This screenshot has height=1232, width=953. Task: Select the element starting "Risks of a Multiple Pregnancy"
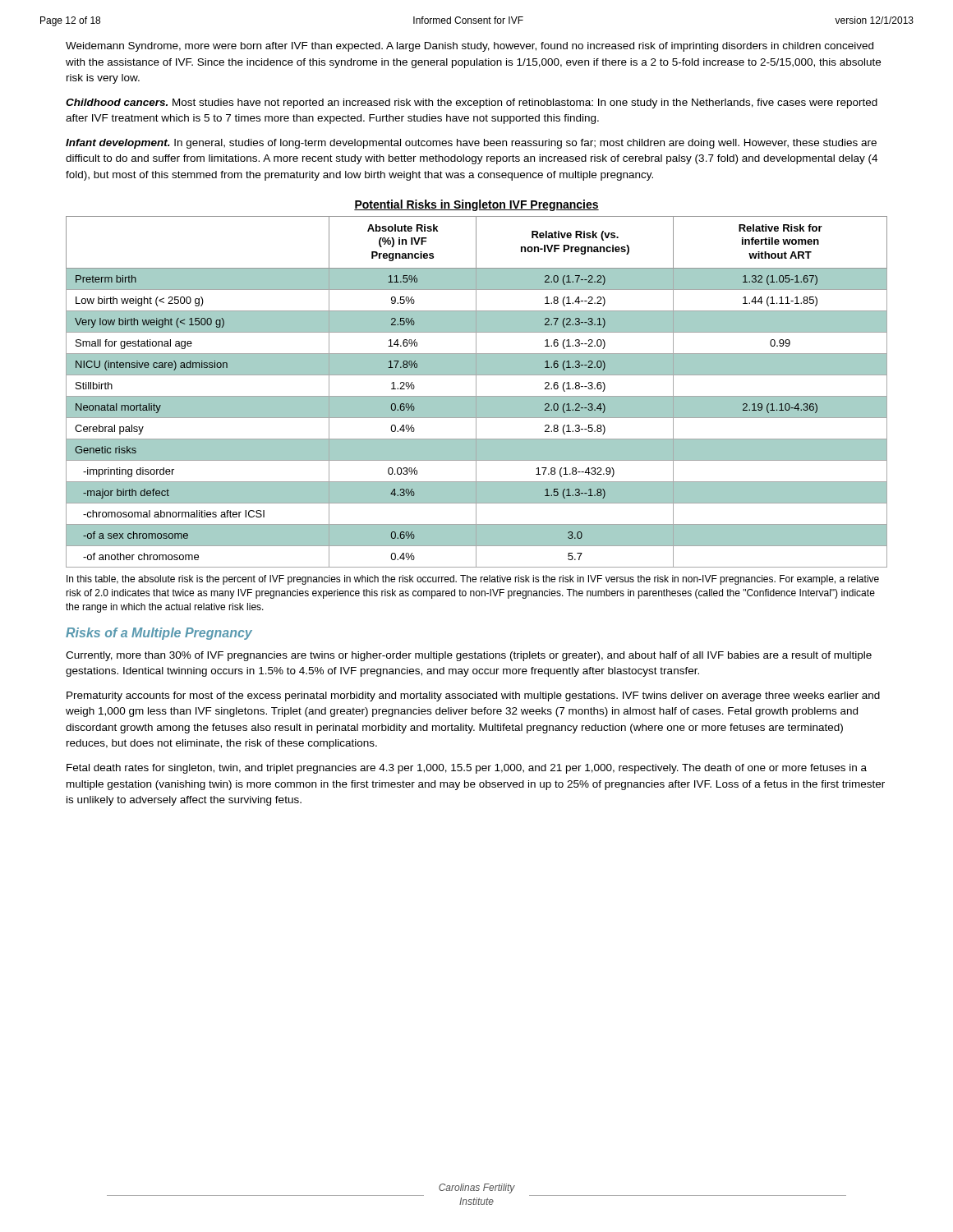159,632
